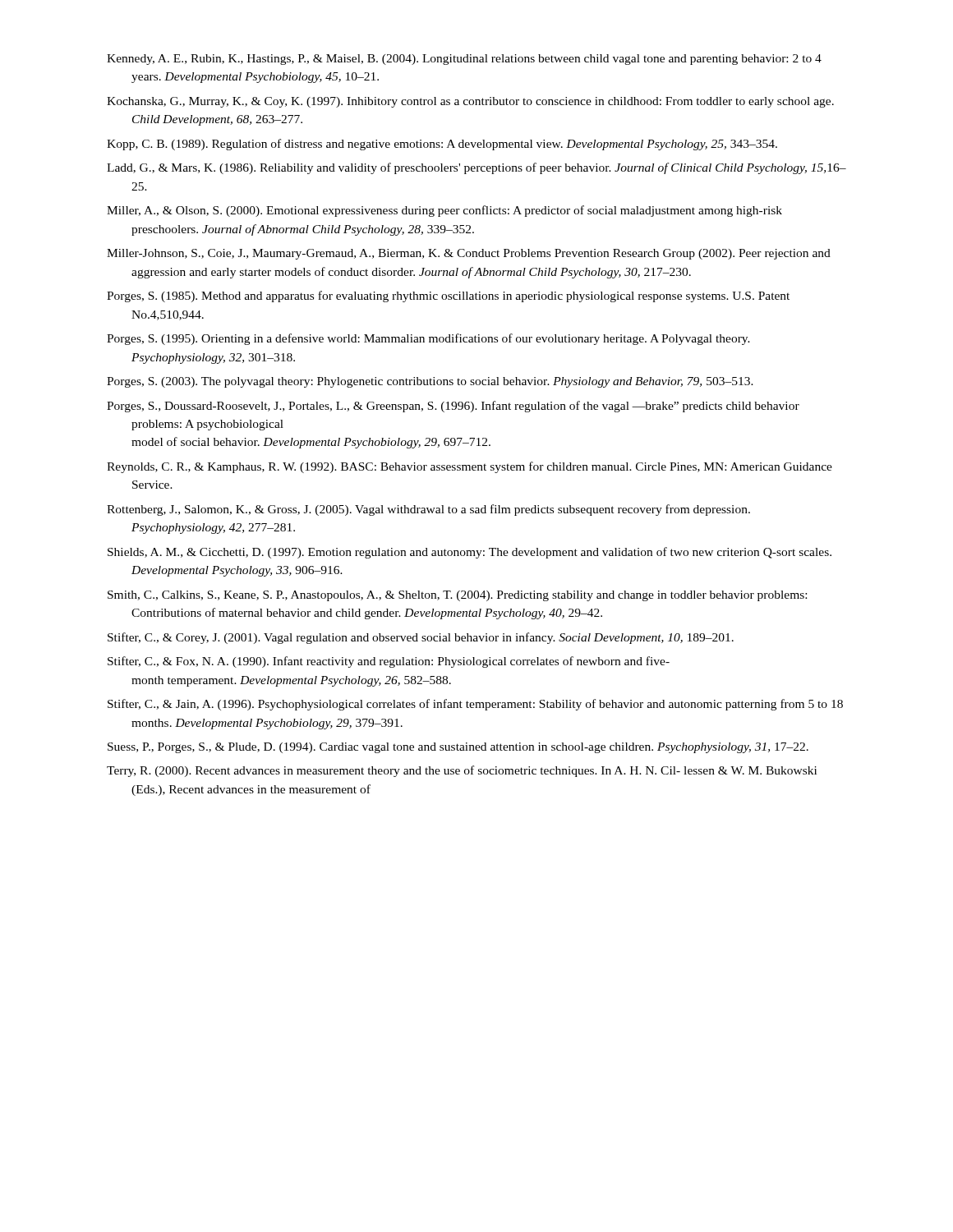Find the list item containing "Smith, C., Calkins, S.,"

[457, 603]
